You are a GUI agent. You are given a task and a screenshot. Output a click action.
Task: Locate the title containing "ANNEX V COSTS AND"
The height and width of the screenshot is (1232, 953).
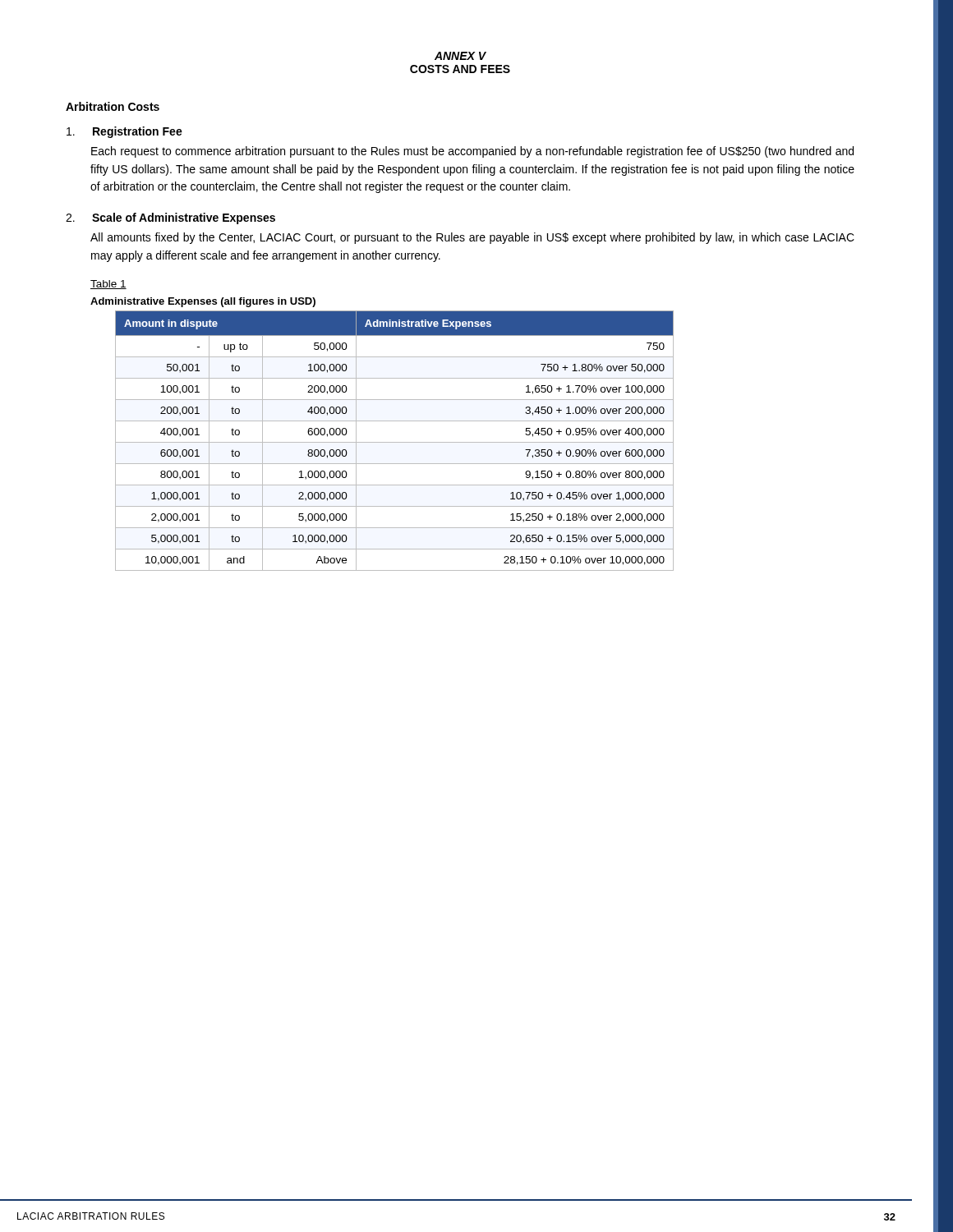point(460,62)
